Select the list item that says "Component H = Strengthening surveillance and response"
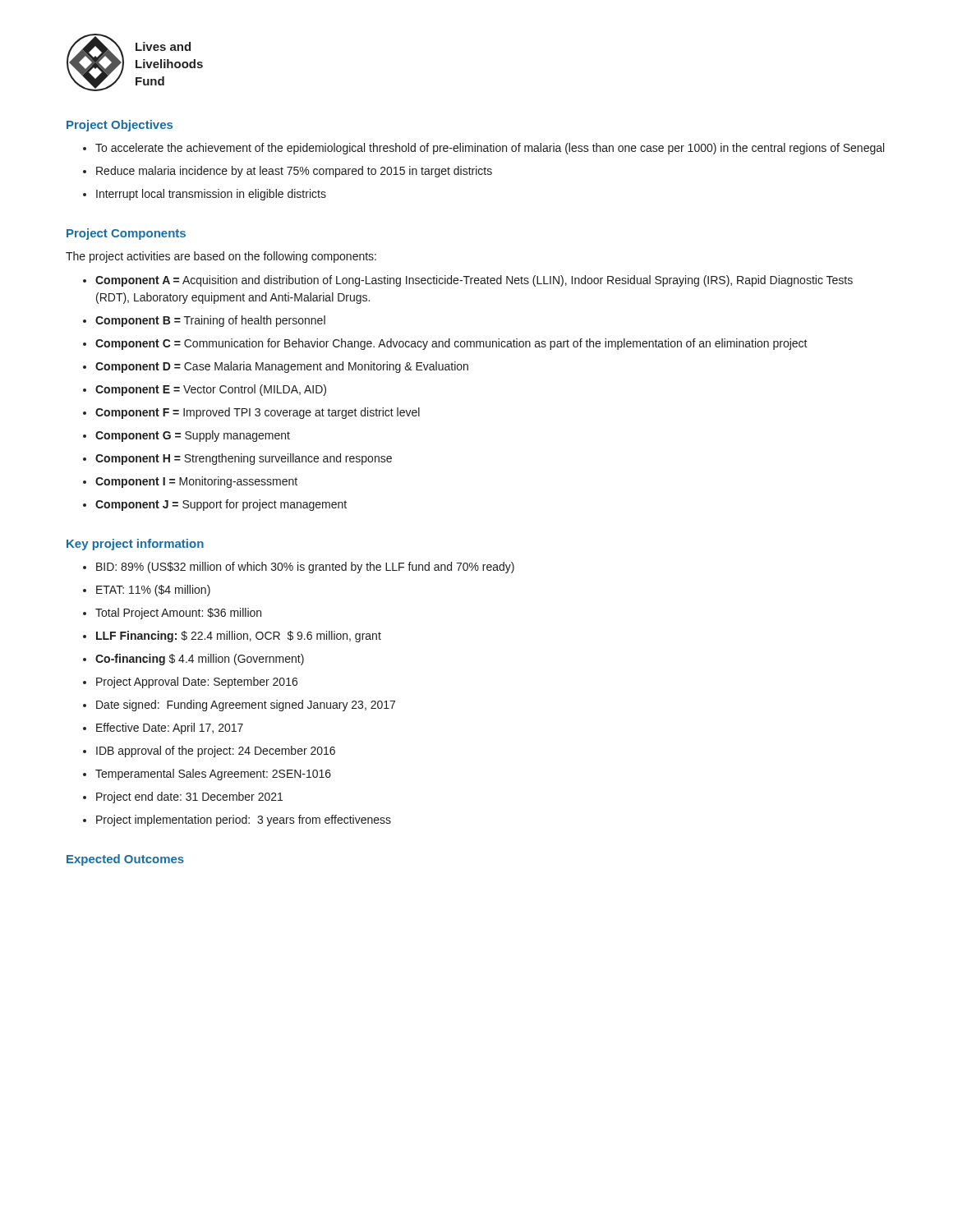The width and height of the screenshot is (953, 1232). 244,458
